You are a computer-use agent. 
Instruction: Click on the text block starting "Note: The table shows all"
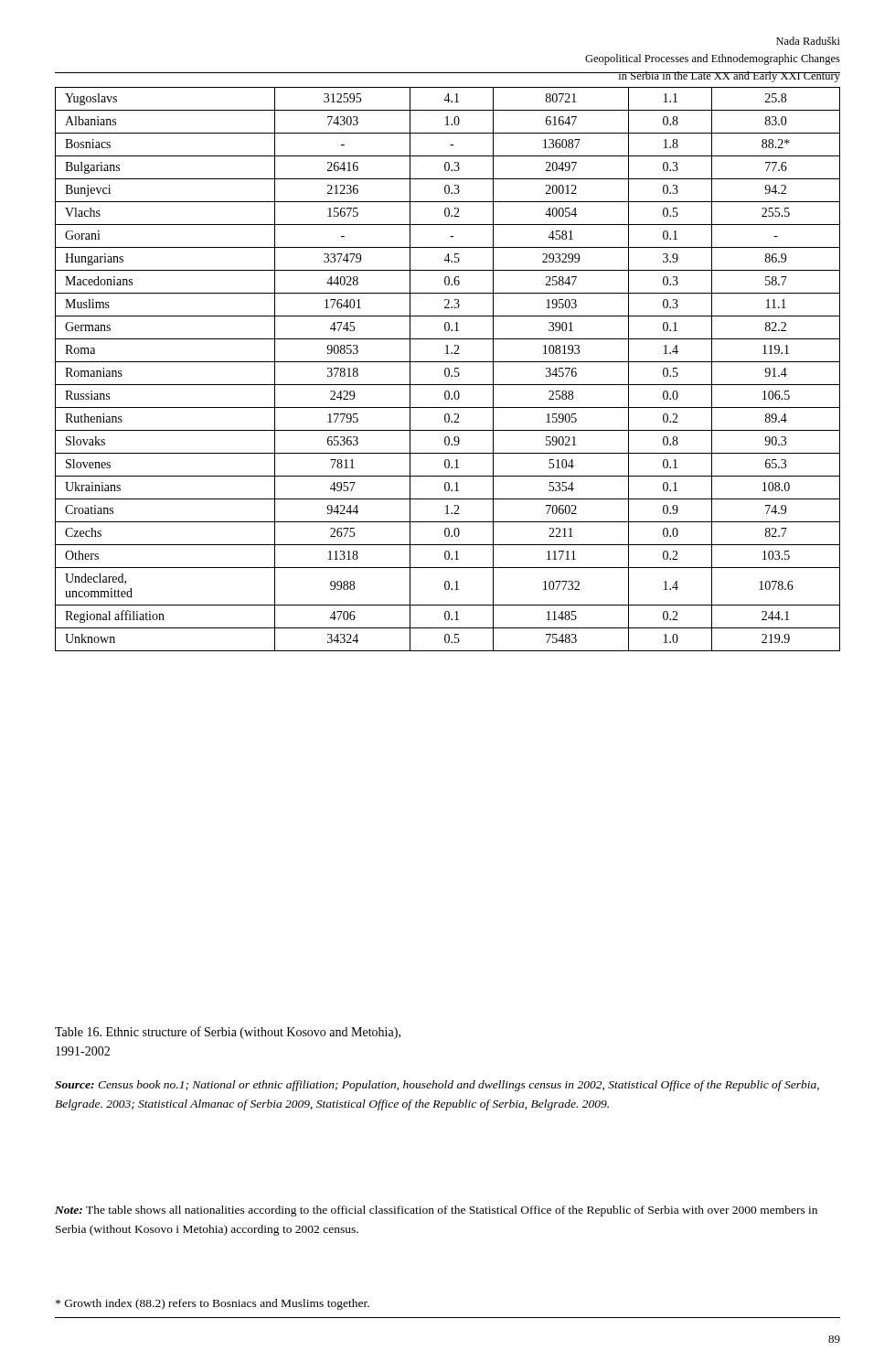436,1219
